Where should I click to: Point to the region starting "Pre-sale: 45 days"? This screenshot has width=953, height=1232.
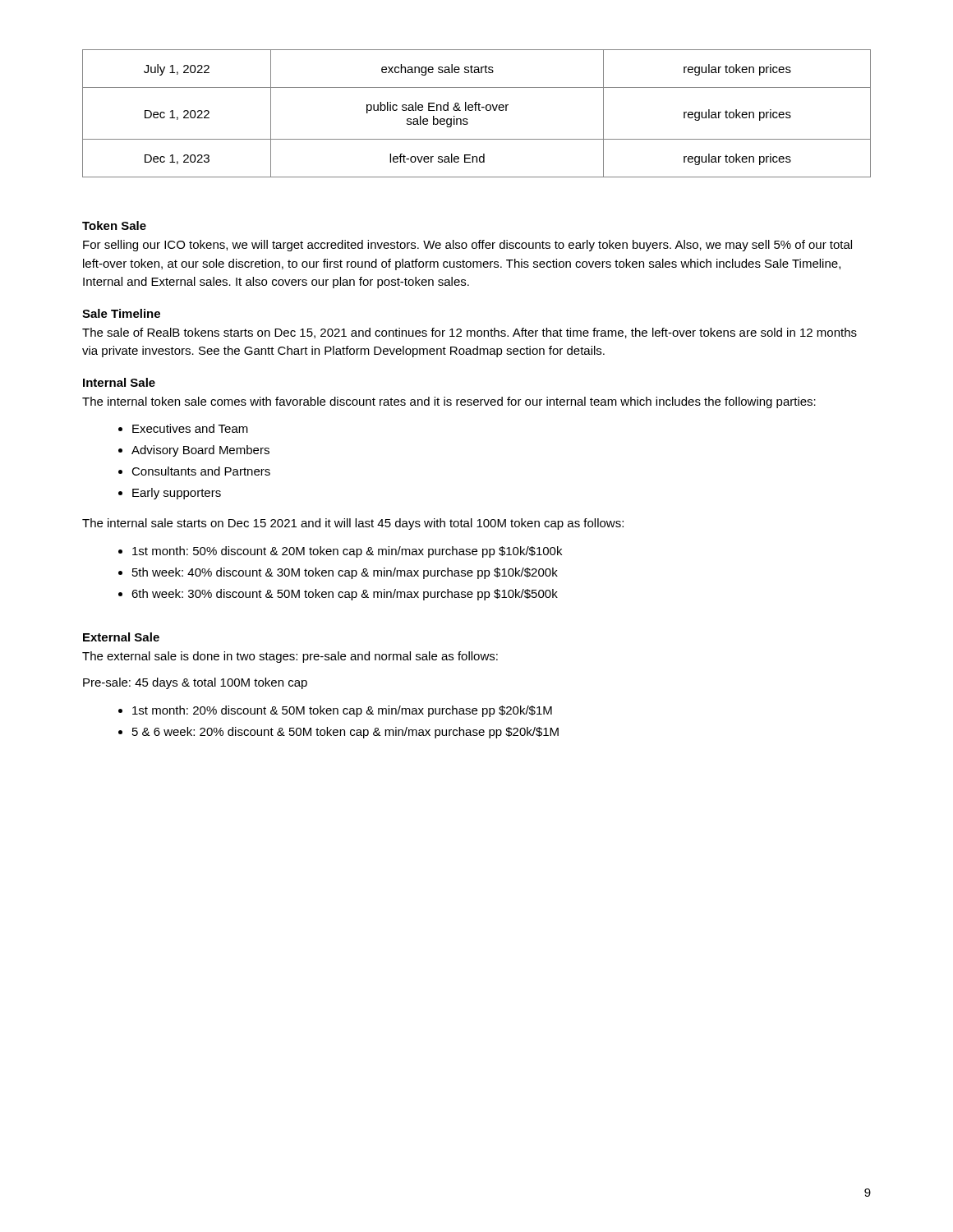click(x=195, y=682)
